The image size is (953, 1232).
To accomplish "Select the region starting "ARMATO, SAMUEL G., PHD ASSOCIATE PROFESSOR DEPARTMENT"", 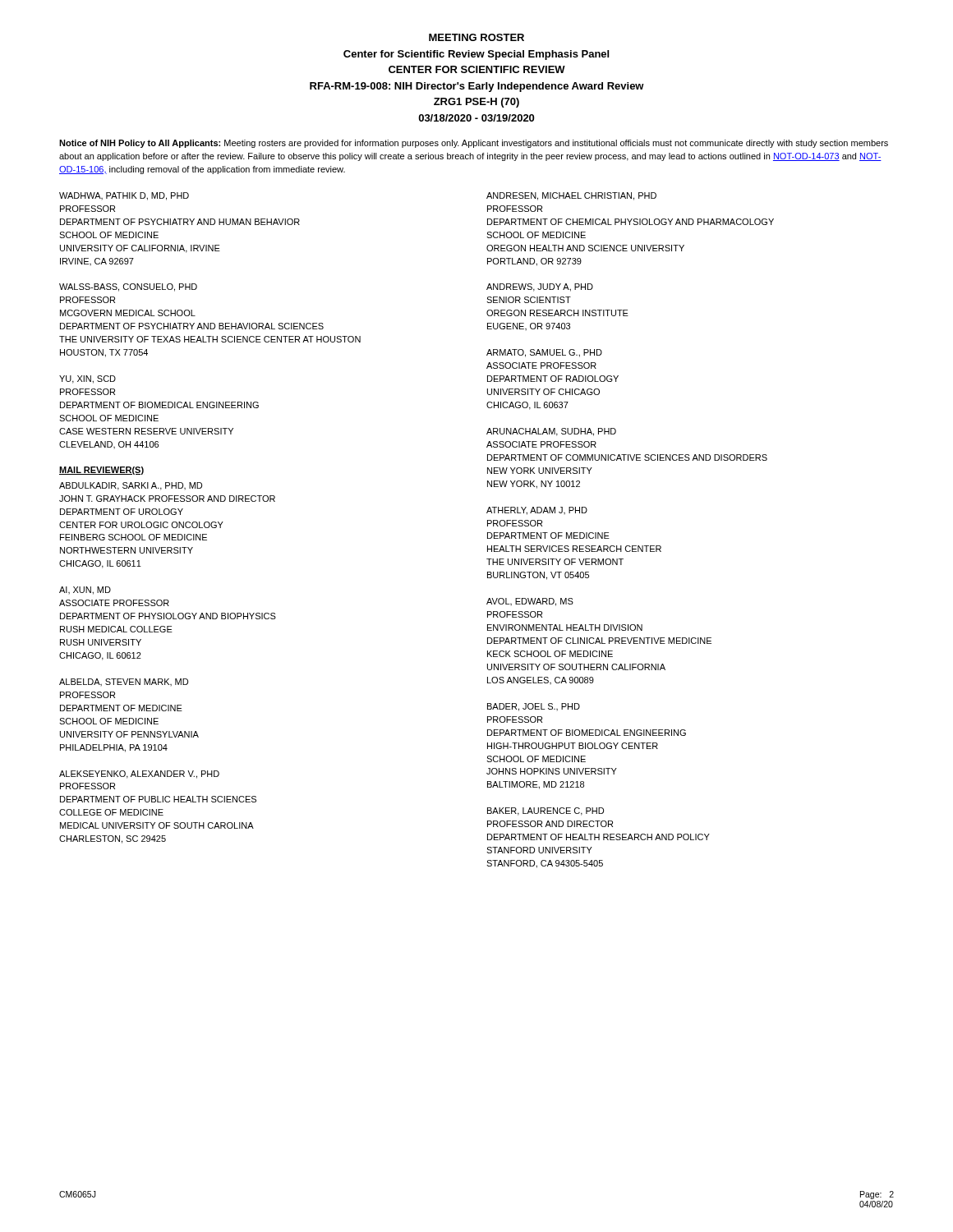I will click(553, 379).
